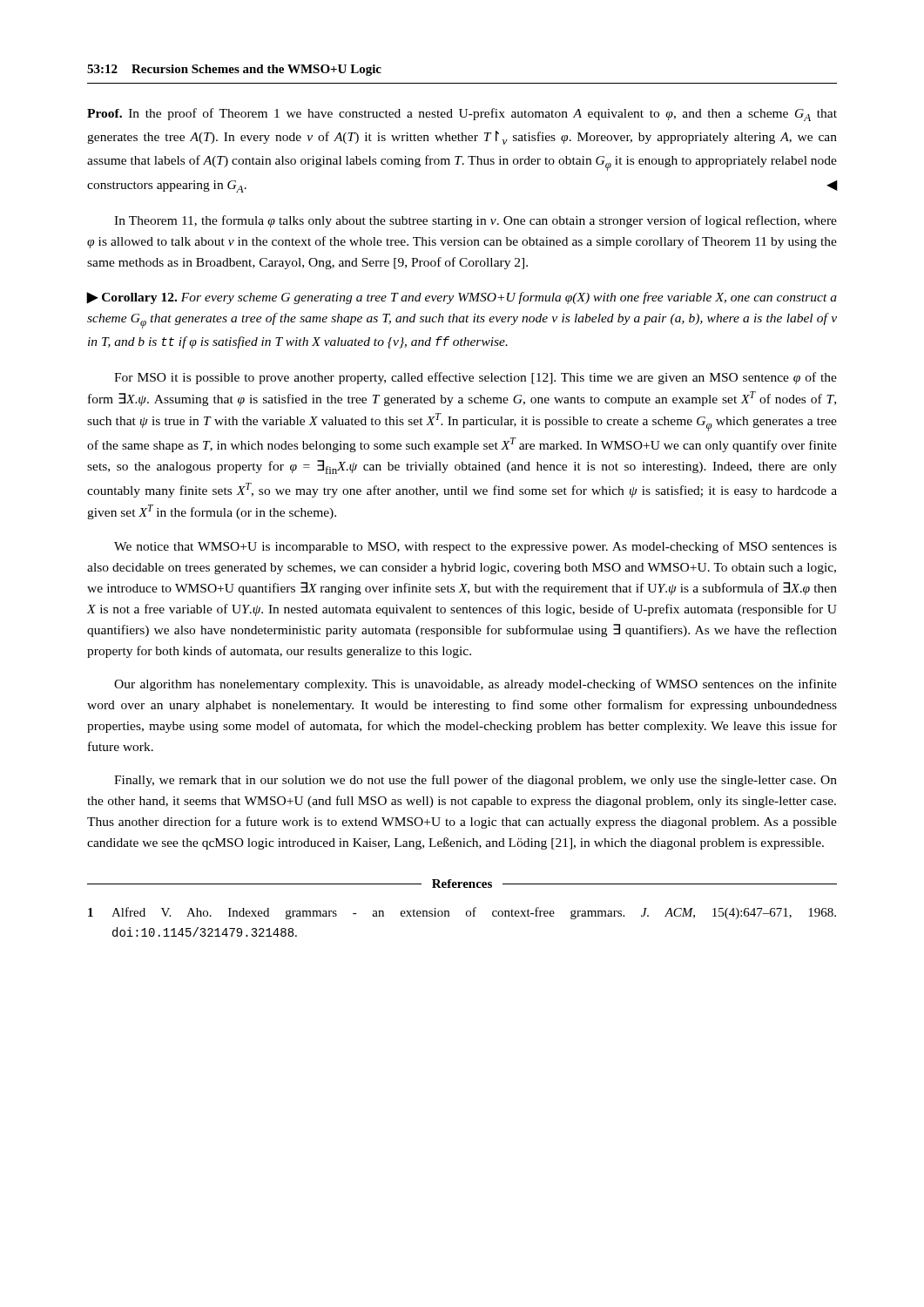Point to the block beginning "1 Alfred V. Aho. Indexed grammars -"
This screenshot has height=1307, width=924.
462,923
